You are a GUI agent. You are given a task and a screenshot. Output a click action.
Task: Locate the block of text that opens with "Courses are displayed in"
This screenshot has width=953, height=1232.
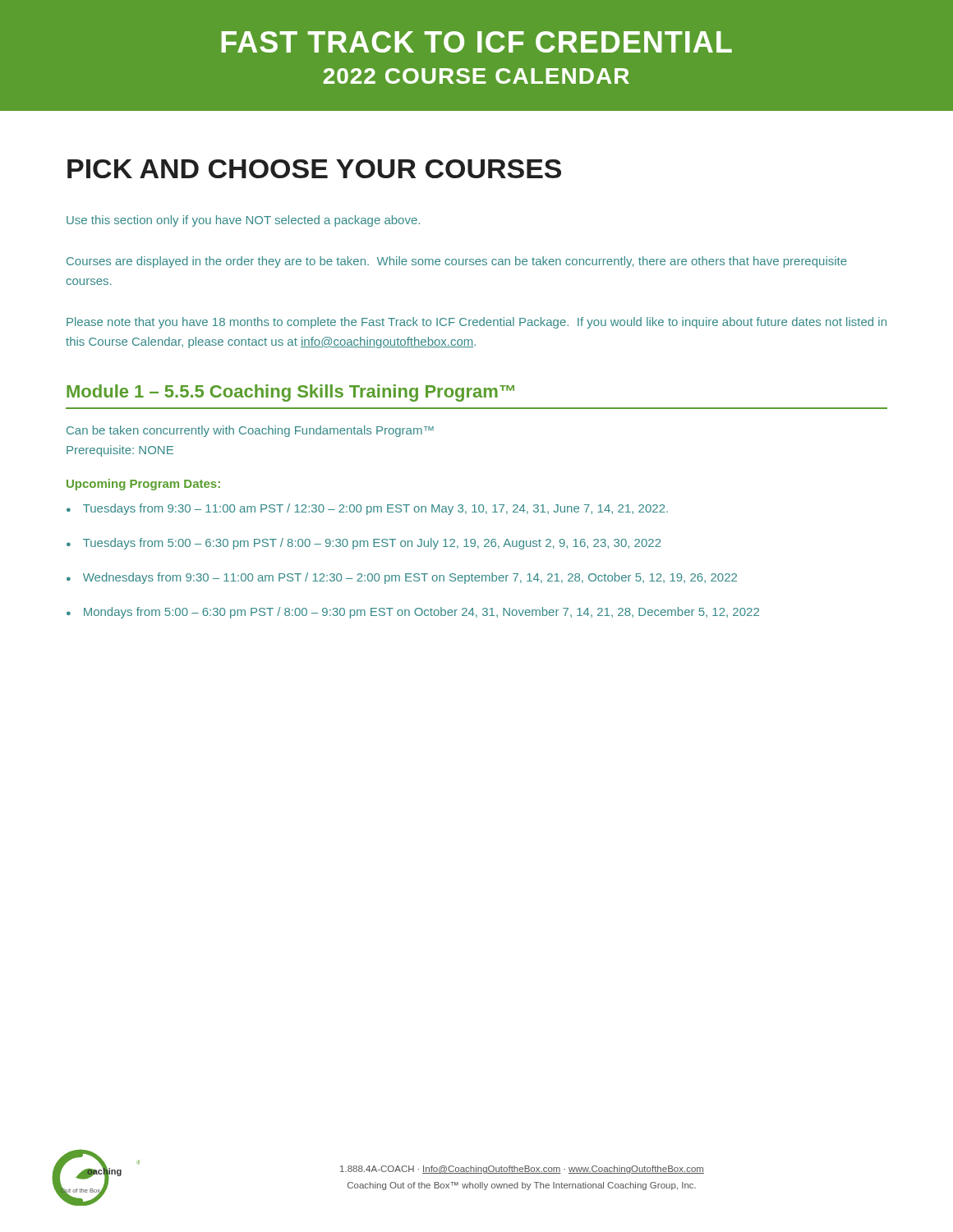456,271
